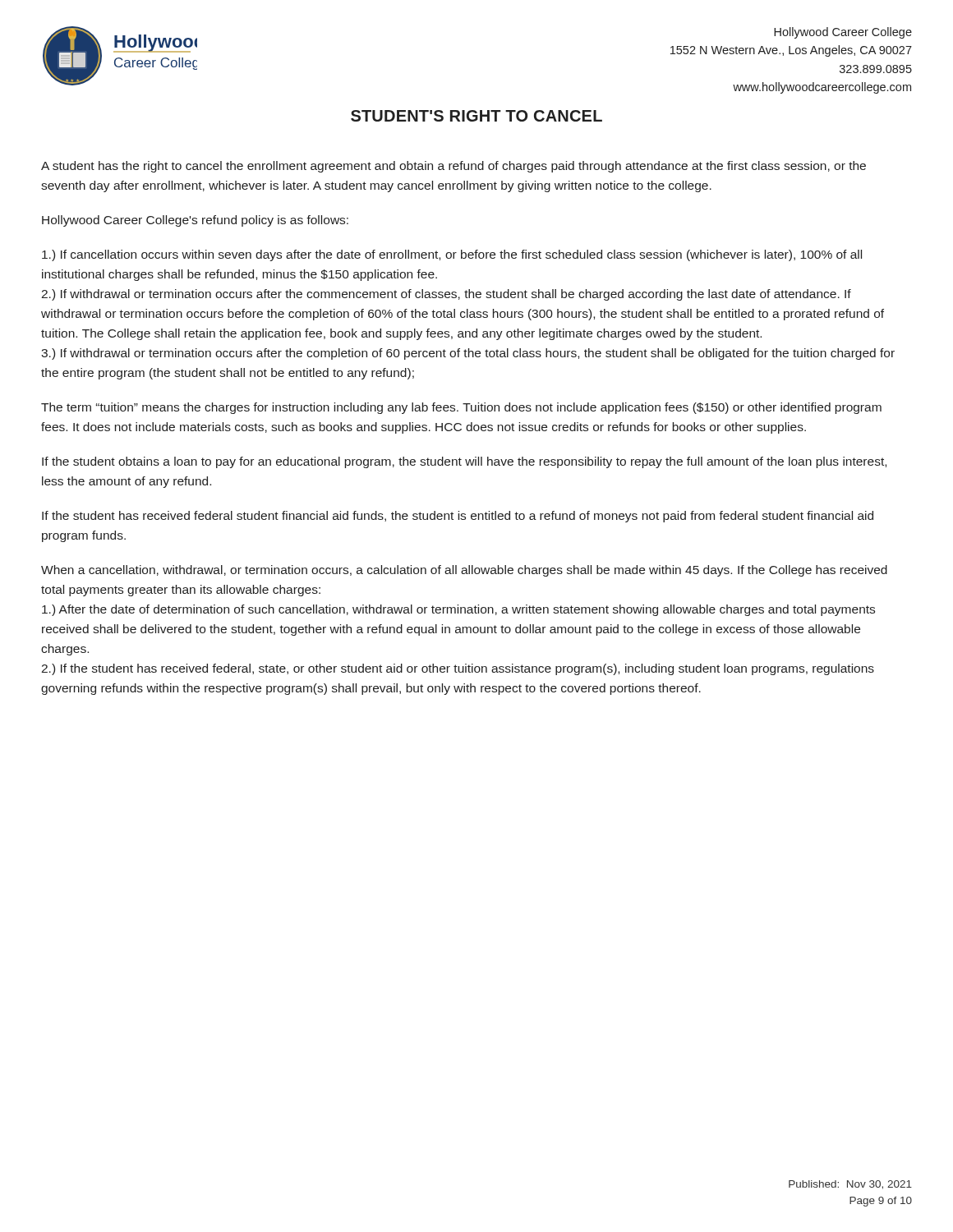The image size is (953, 1232).
Task: Where is the passage that starts "Hollywood Career College's refund"?
Action: coord(195,220)
